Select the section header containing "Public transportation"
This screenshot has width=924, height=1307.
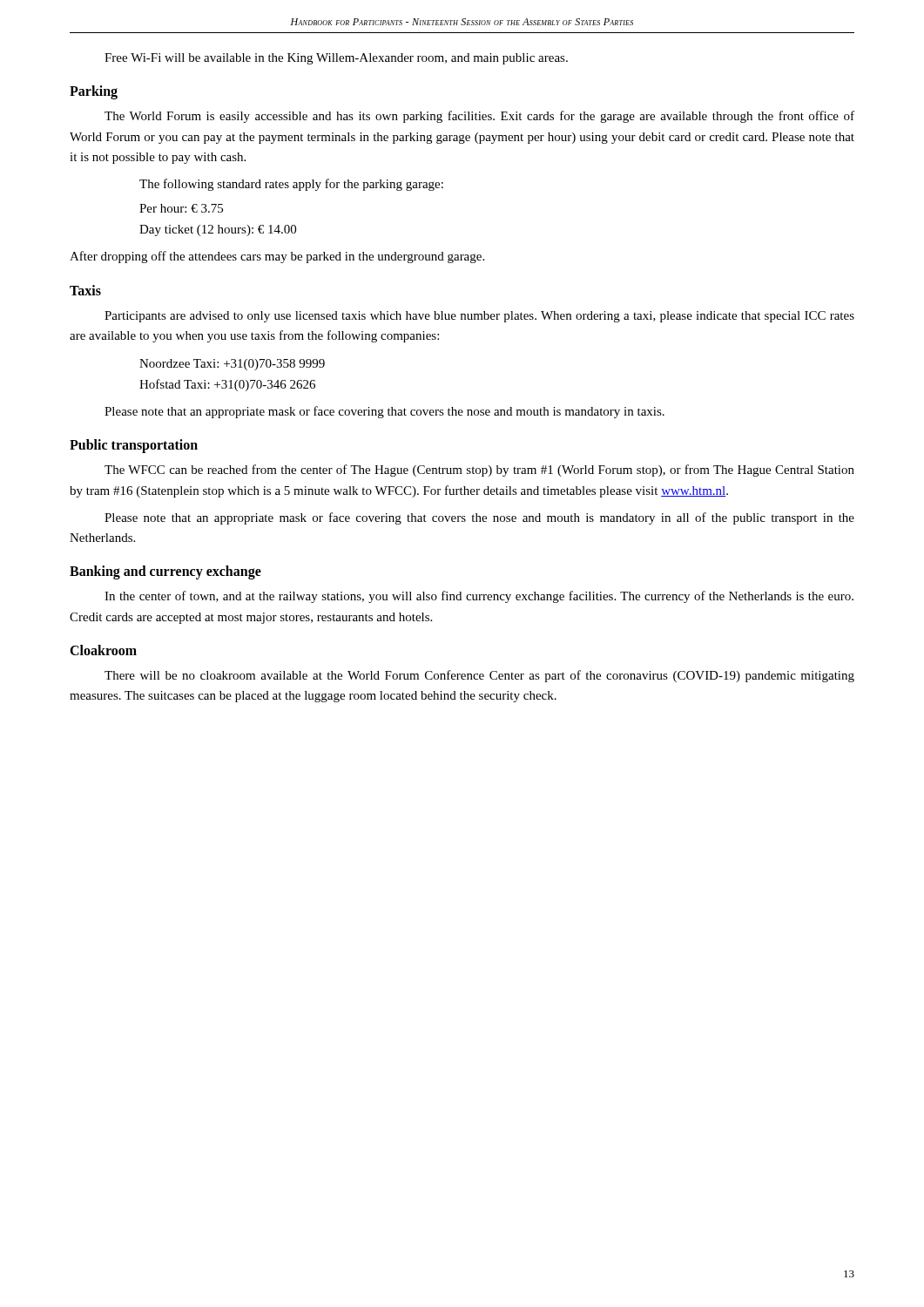click(134, 445)
